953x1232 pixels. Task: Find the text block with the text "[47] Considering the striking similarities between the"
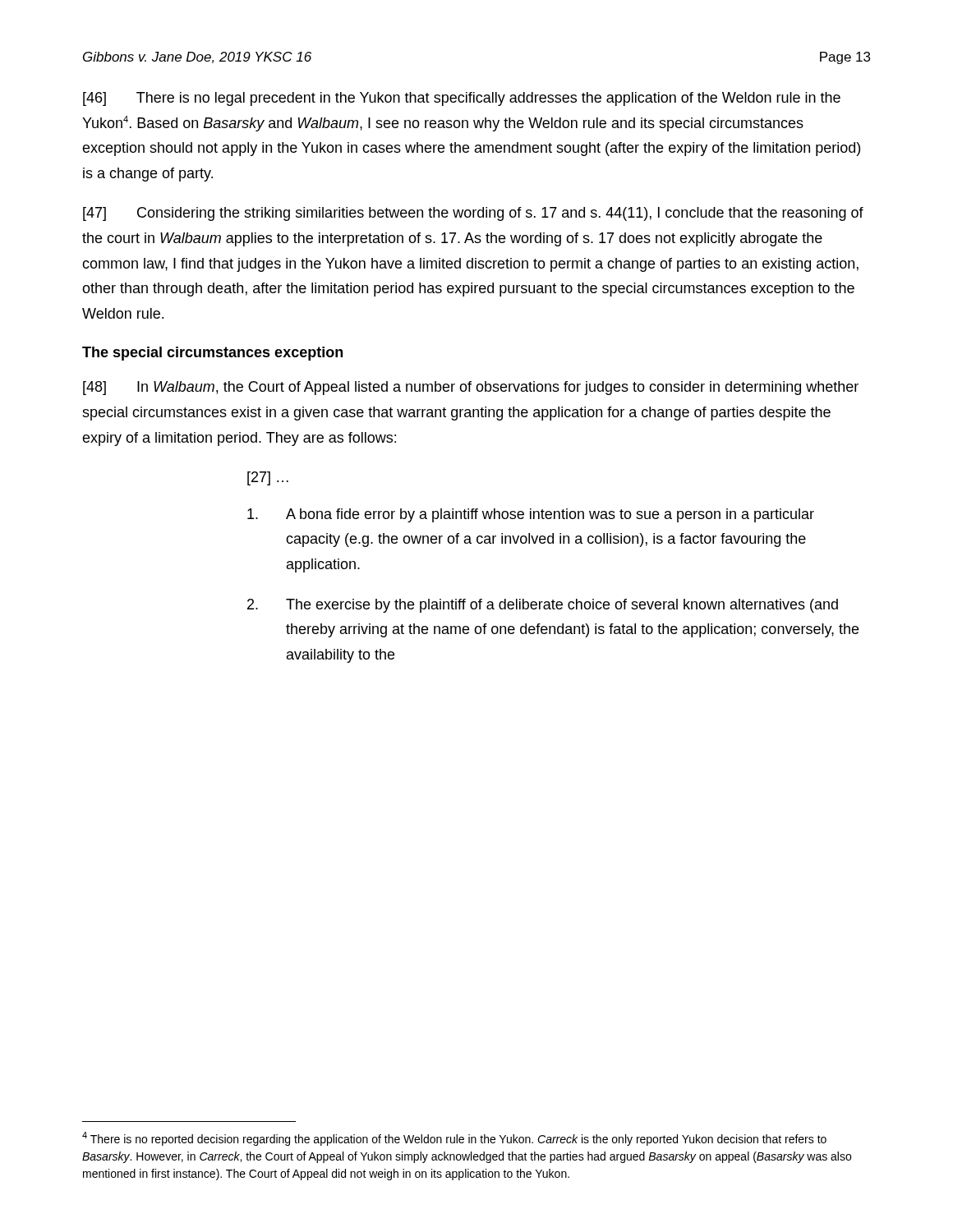473,263
